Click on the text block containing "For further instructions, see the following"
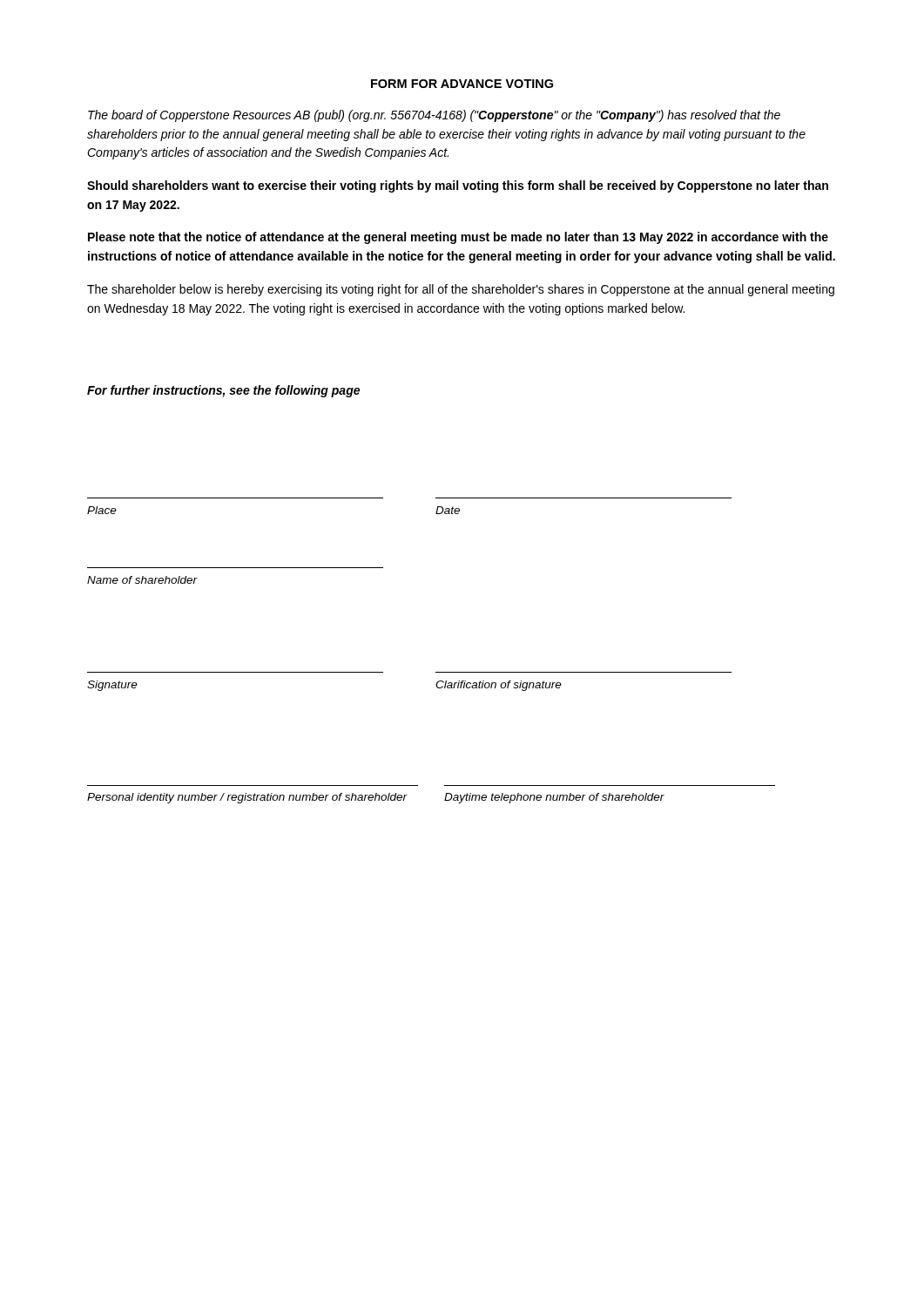 pos(224,390)
